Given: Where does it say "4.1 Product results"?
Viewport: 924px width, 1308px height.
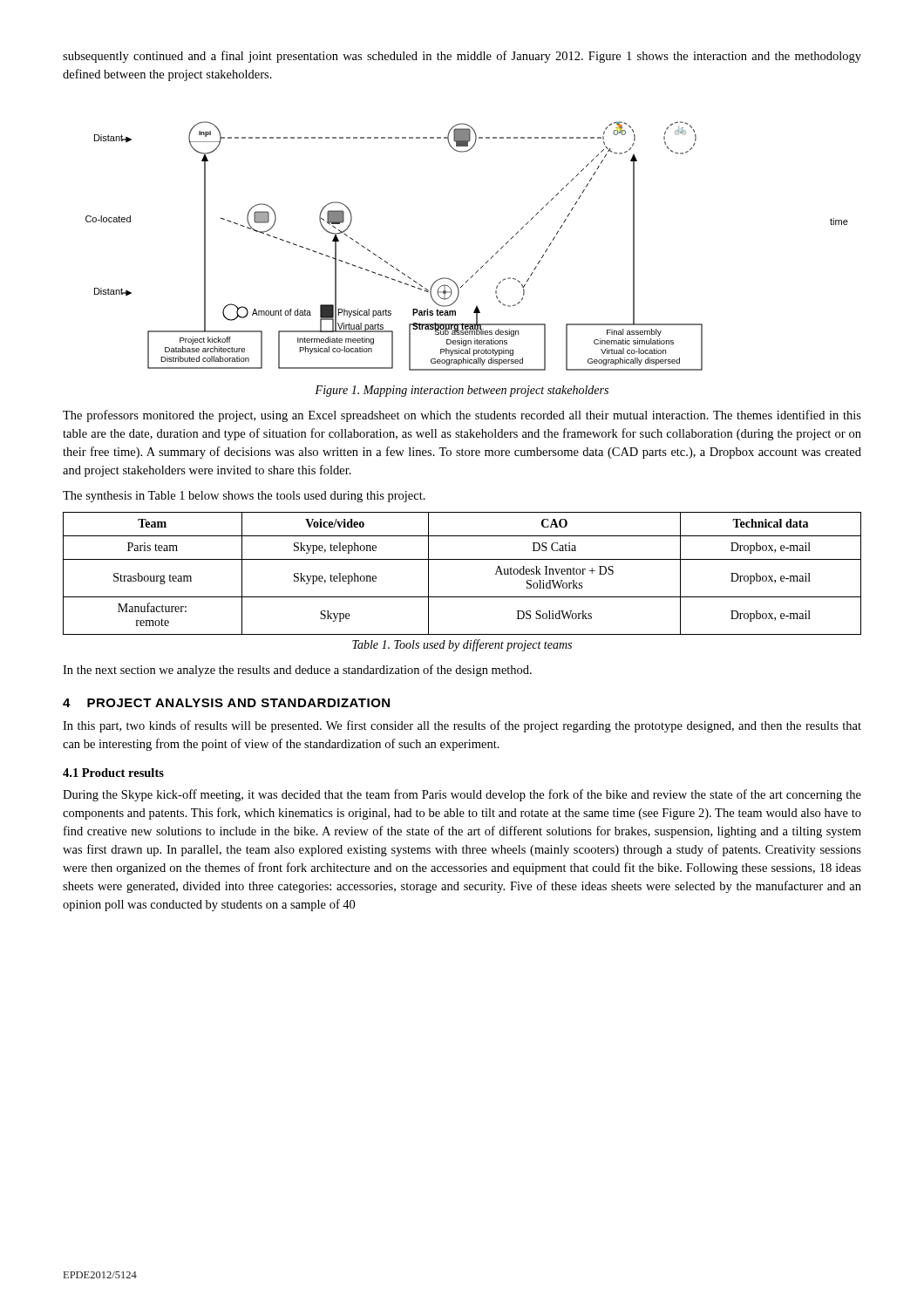Looking at the screenshot, I should coord(113,773).
